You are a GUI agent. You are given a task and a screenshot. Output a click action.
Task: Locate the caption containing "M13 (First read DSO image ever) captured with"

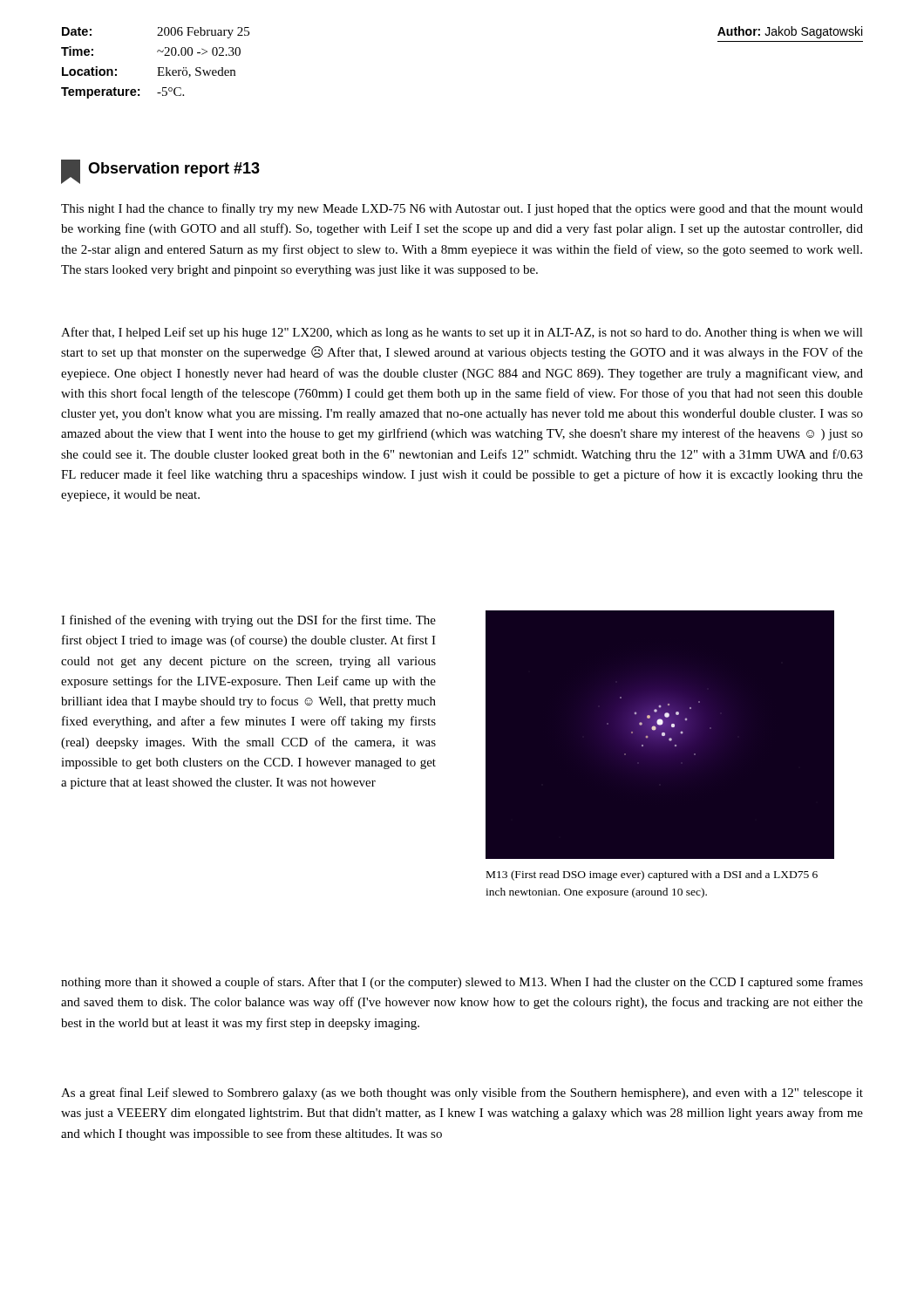tap(652, 883)
